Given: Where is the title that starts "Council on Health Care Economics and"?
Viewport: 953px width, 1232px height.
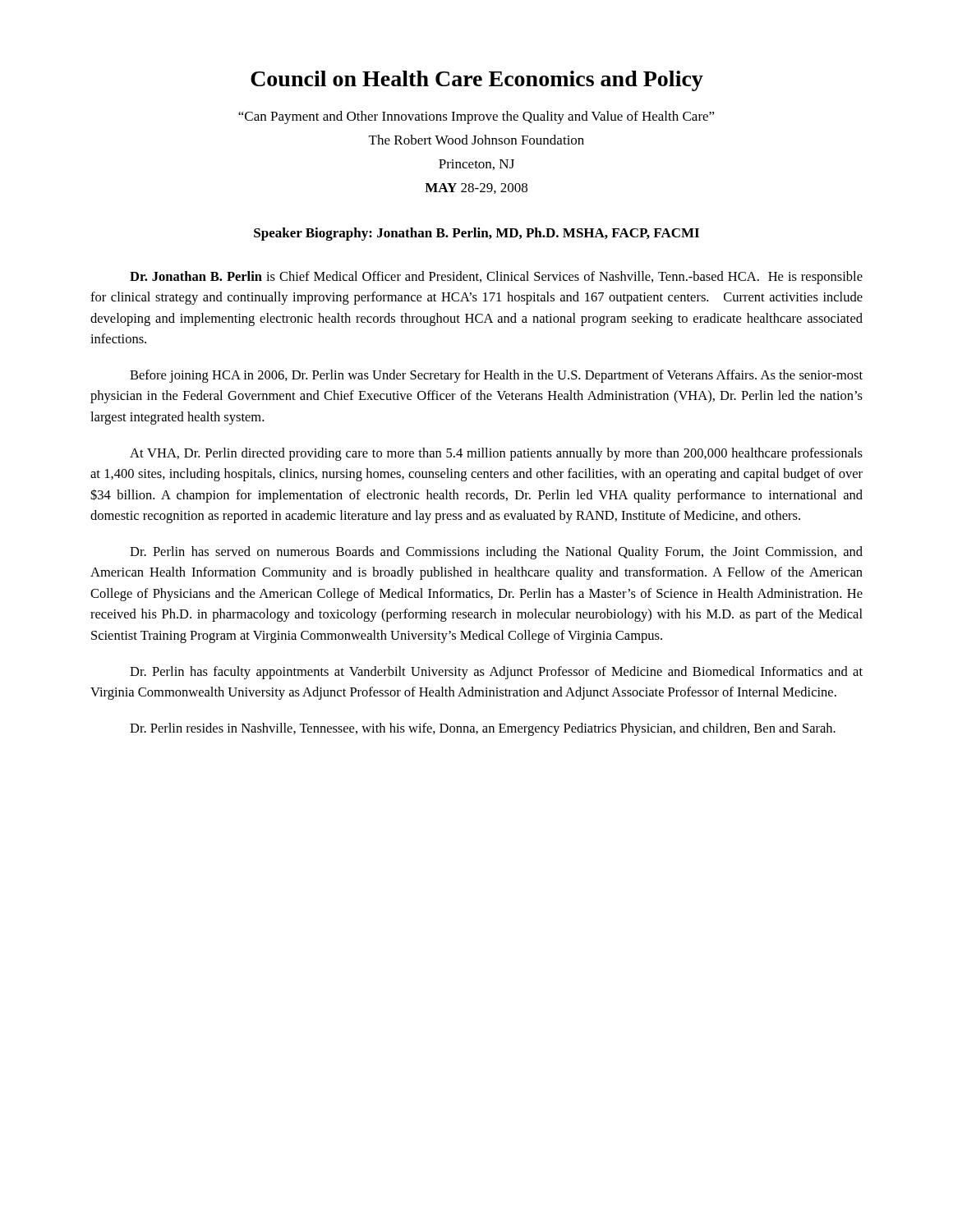Looking at the screenshot, I should 476,79.
